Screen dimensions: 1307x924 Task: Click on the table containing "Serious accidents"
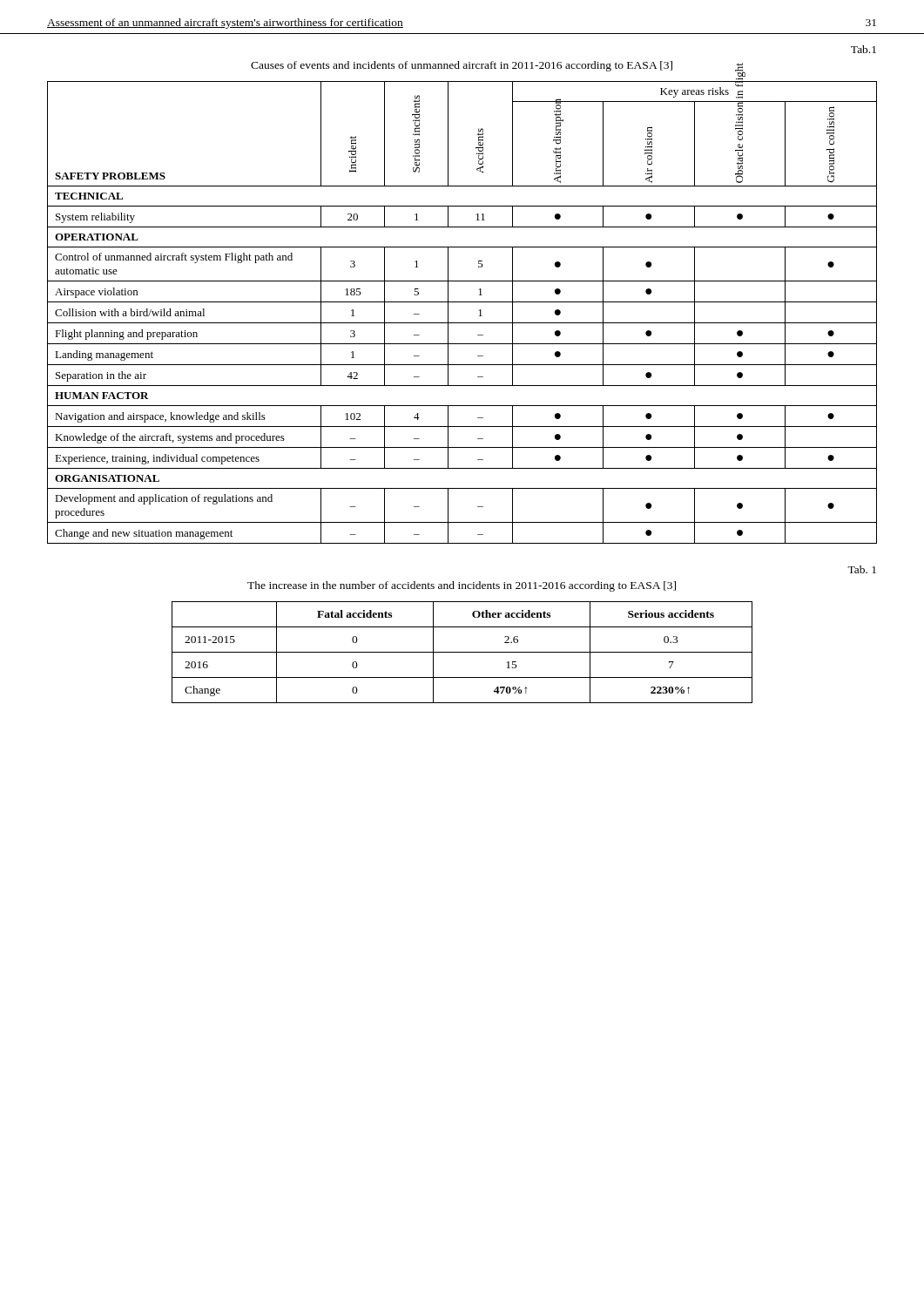pos(462,652)
